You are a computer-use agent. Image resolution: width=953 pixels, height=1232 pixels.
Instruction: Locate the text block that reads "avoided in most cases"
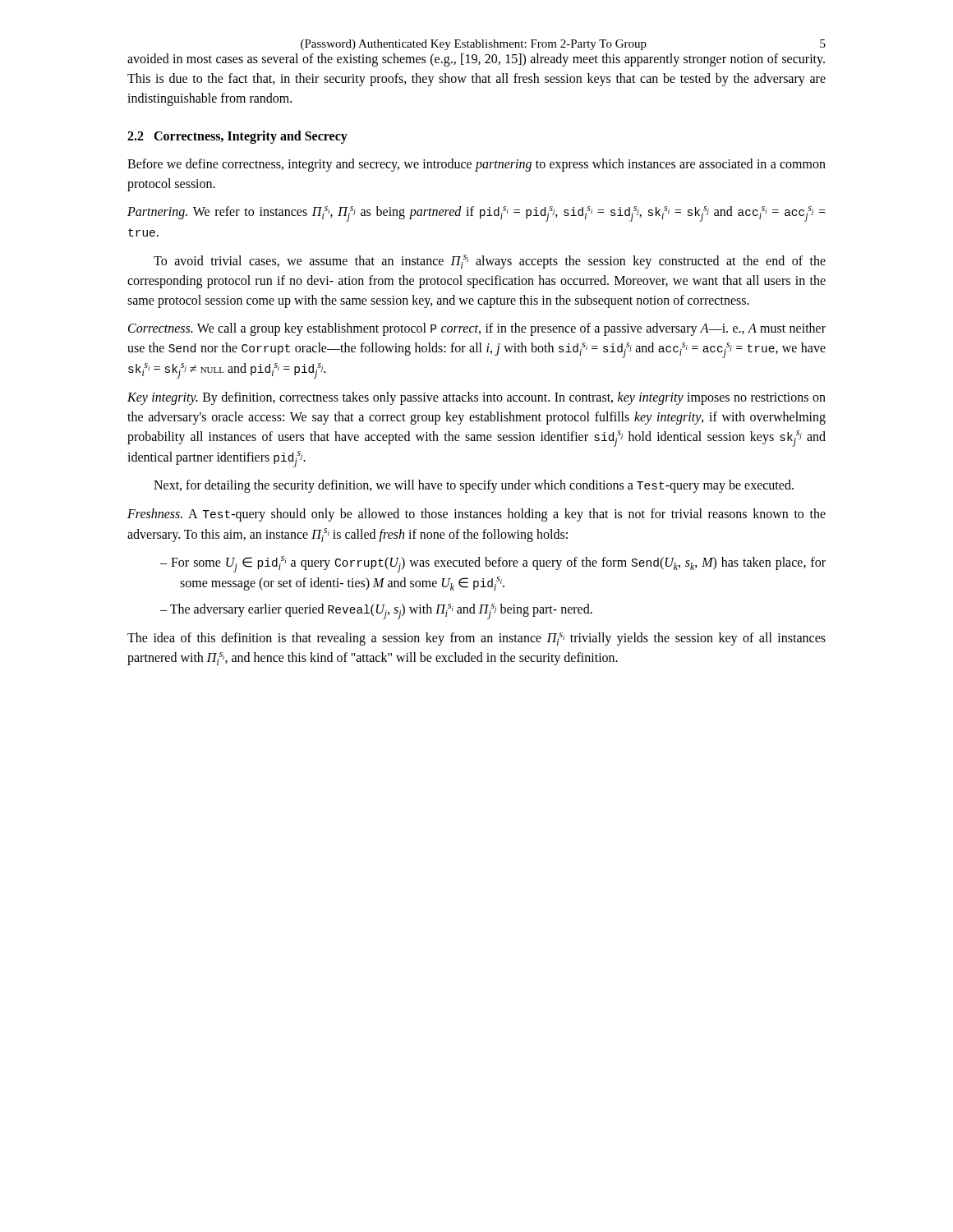tap(476, 79)
